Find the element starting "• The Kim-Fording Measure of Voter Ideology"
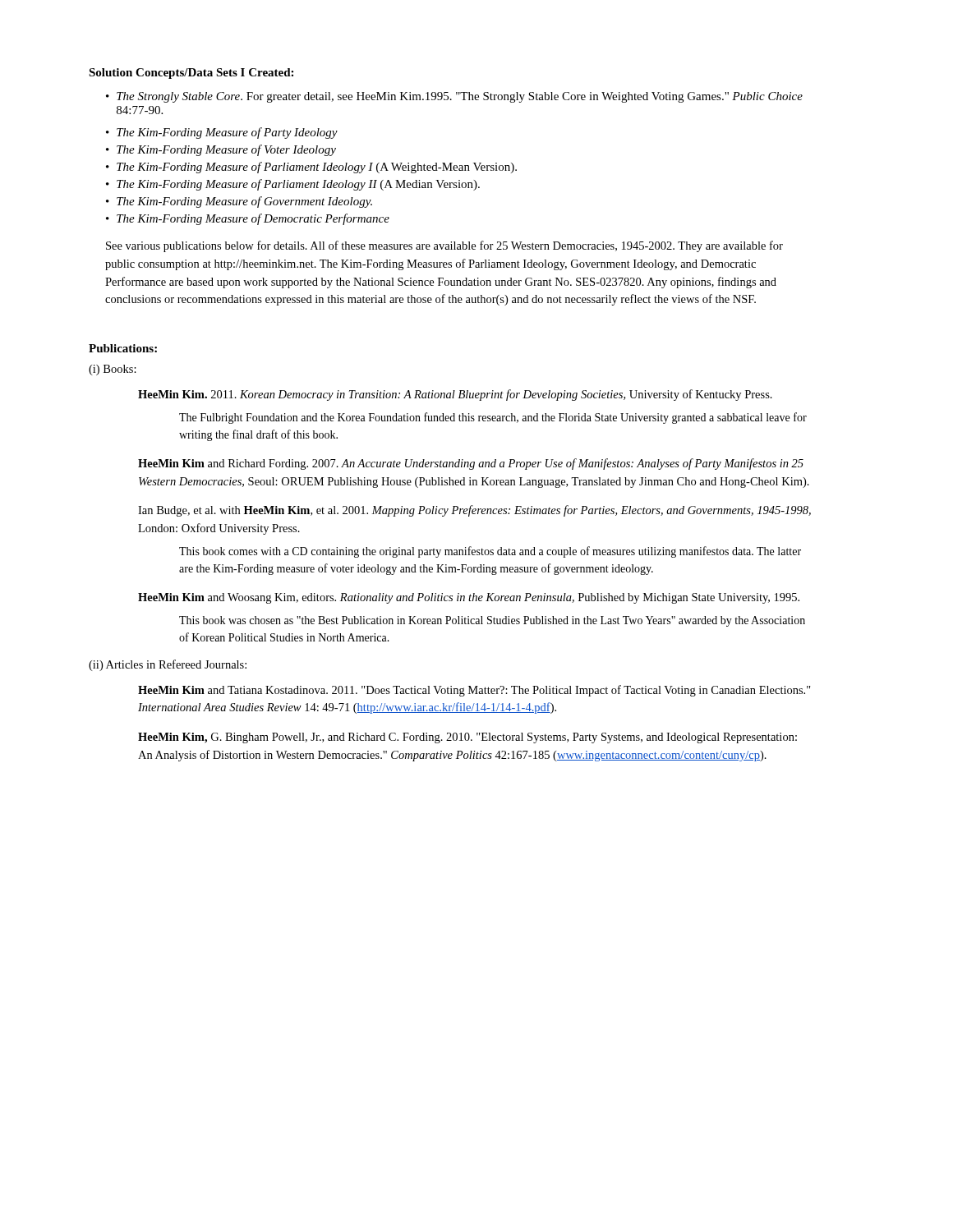The height and width of the screenshot is (1232, 953). pyautogui.click(x=221, y=150)
